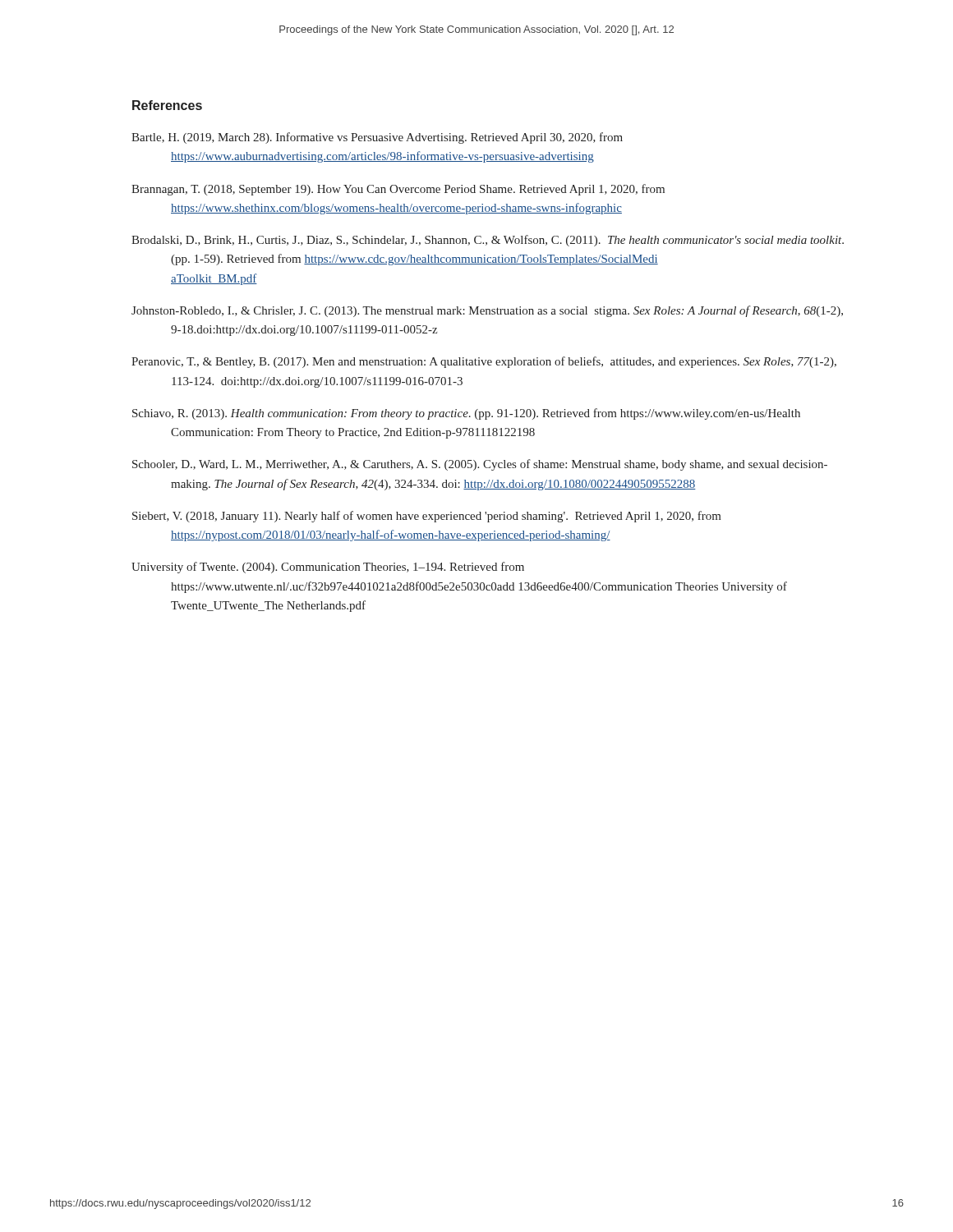
Task: Navigate to the passage starting "Bartle, H. (2019, March 28). Informative vs"
Action: click(x=377, y=147)
